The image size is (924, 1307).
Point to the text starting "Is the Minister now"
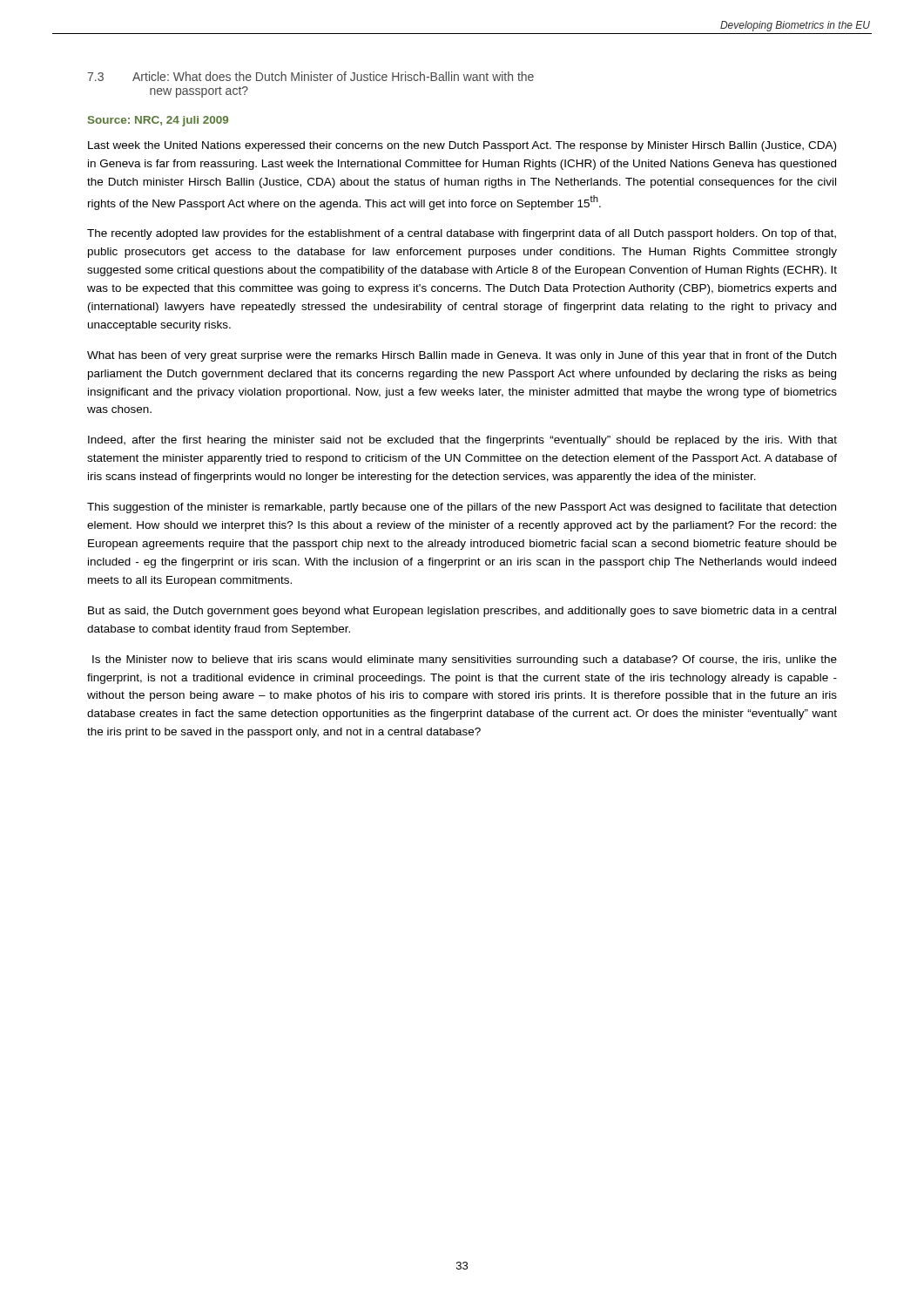tap(462, 695)
